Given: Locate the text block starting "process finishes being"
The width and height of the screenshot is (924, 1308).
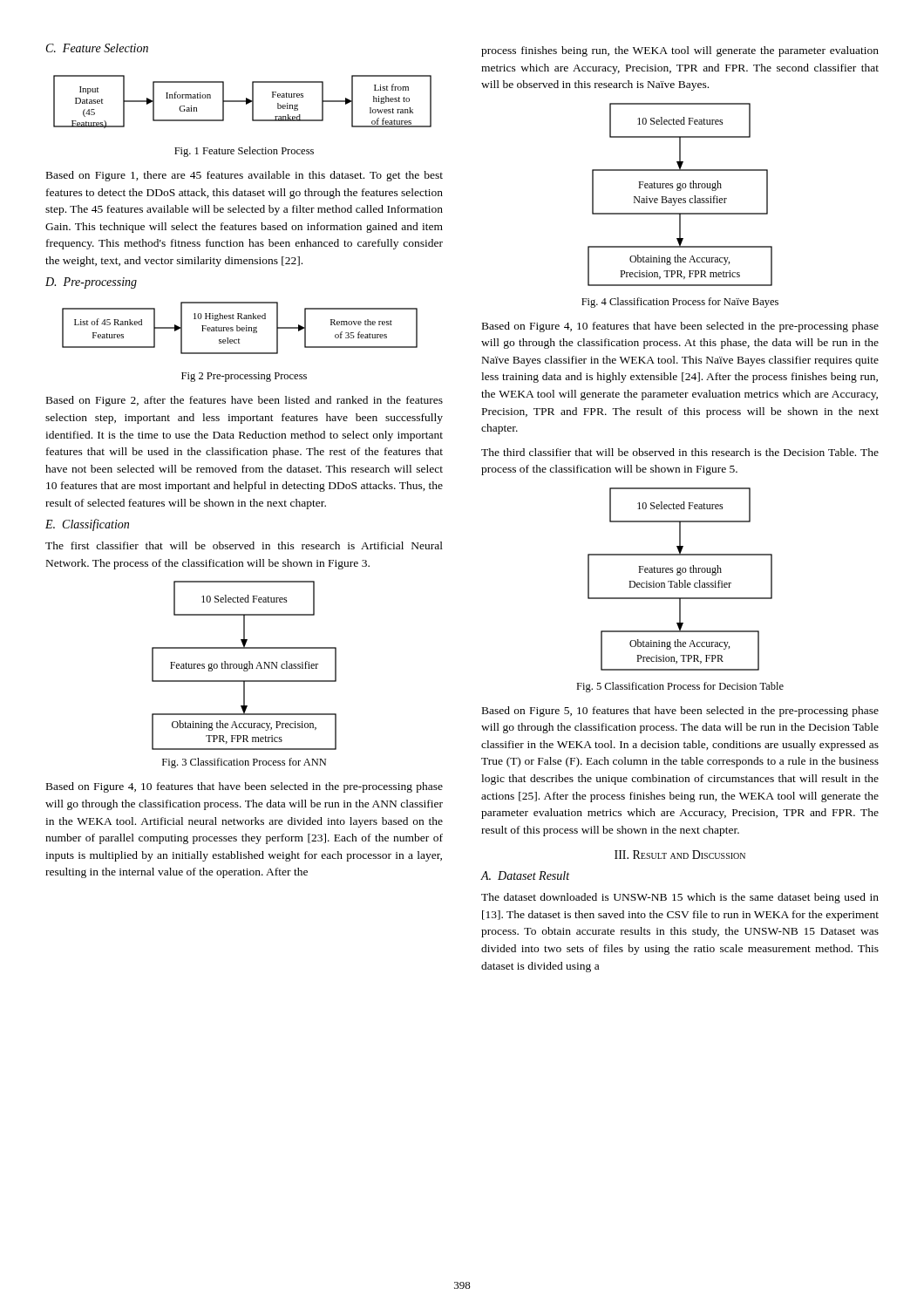Looking at the screenshot, I should tap(680, 67).
